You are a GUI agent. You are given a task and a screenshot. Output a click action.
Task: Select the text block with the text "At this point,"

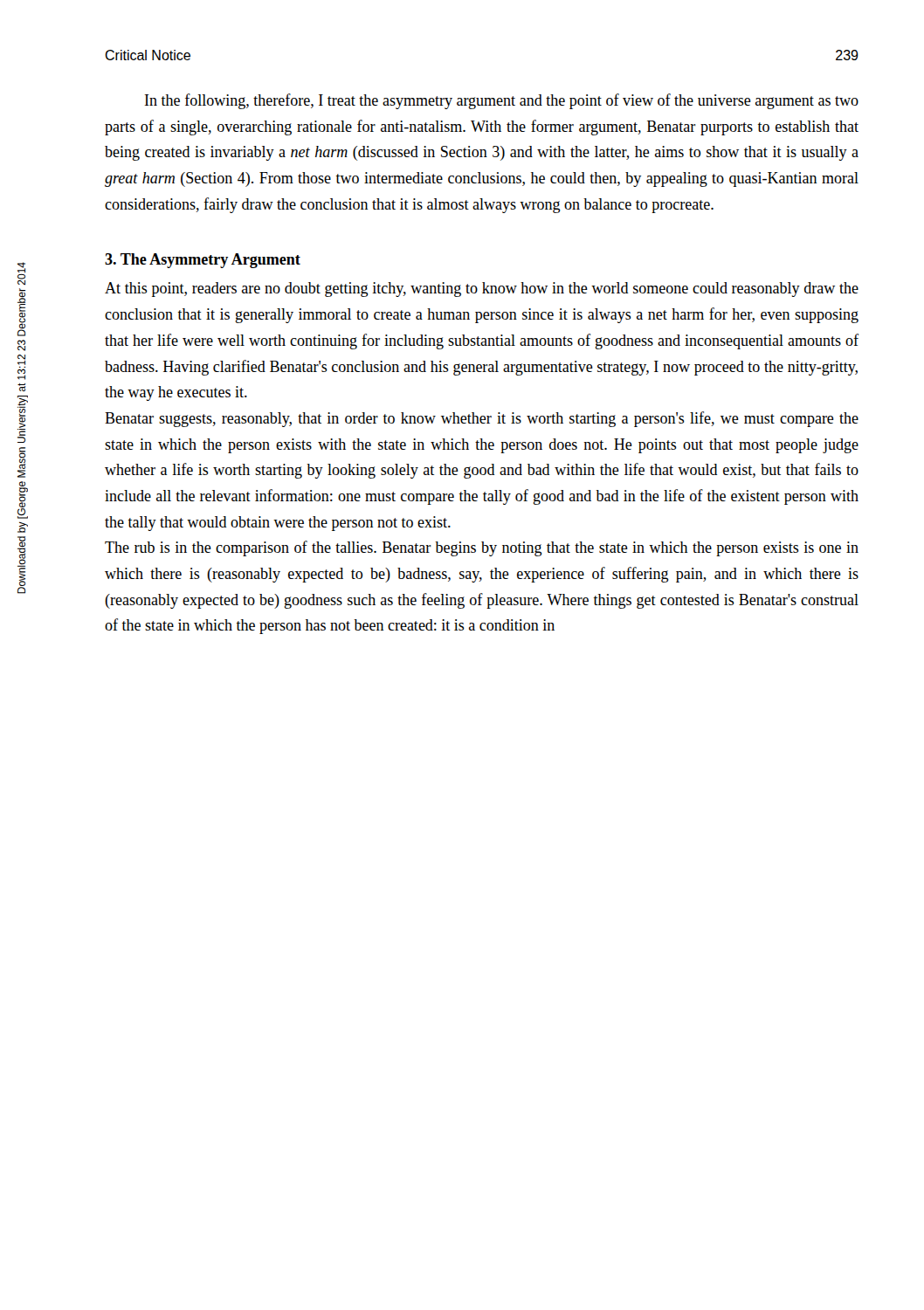[482, 341]
